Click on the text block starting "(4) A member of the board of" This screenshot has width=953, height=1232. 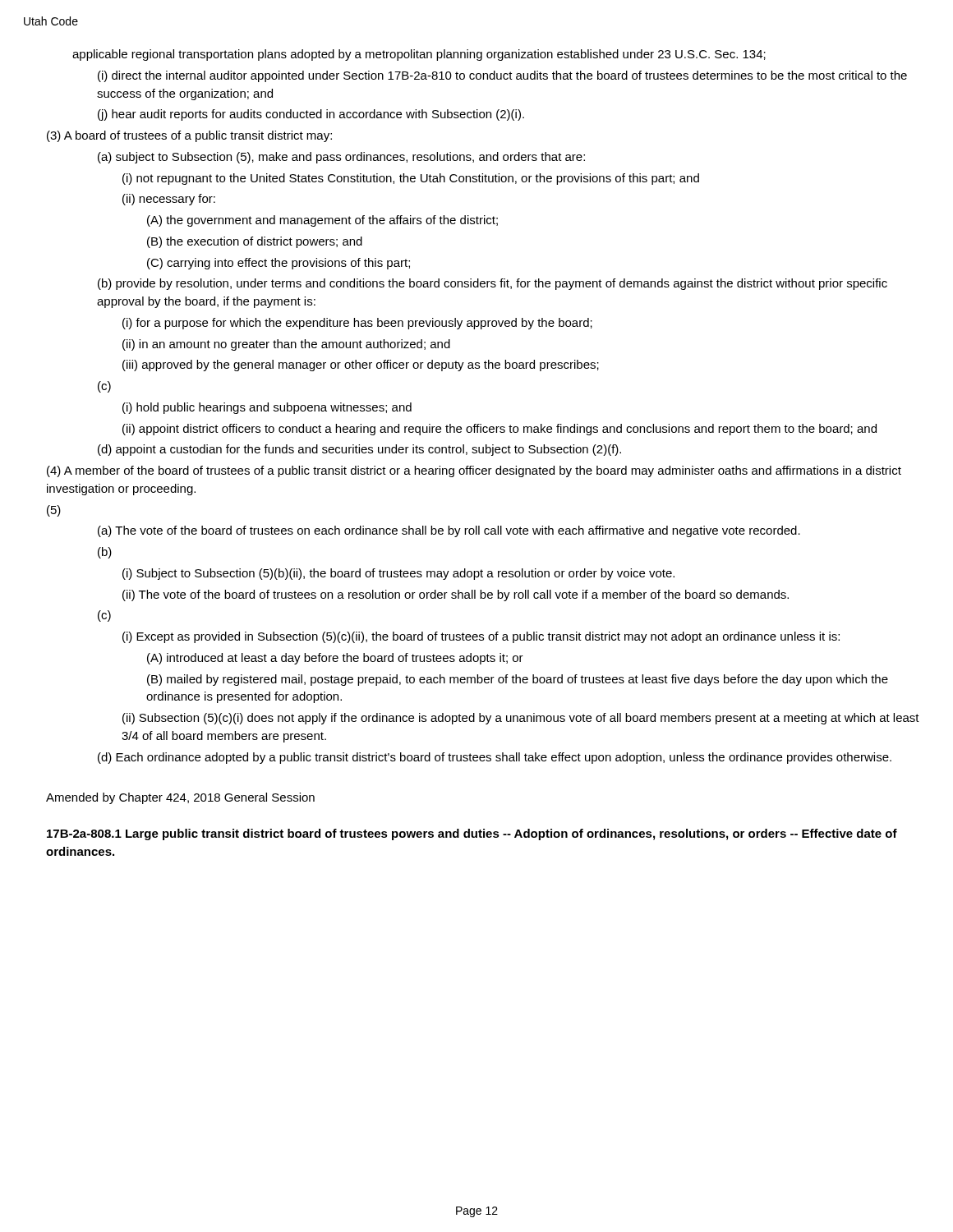(474, 479)
